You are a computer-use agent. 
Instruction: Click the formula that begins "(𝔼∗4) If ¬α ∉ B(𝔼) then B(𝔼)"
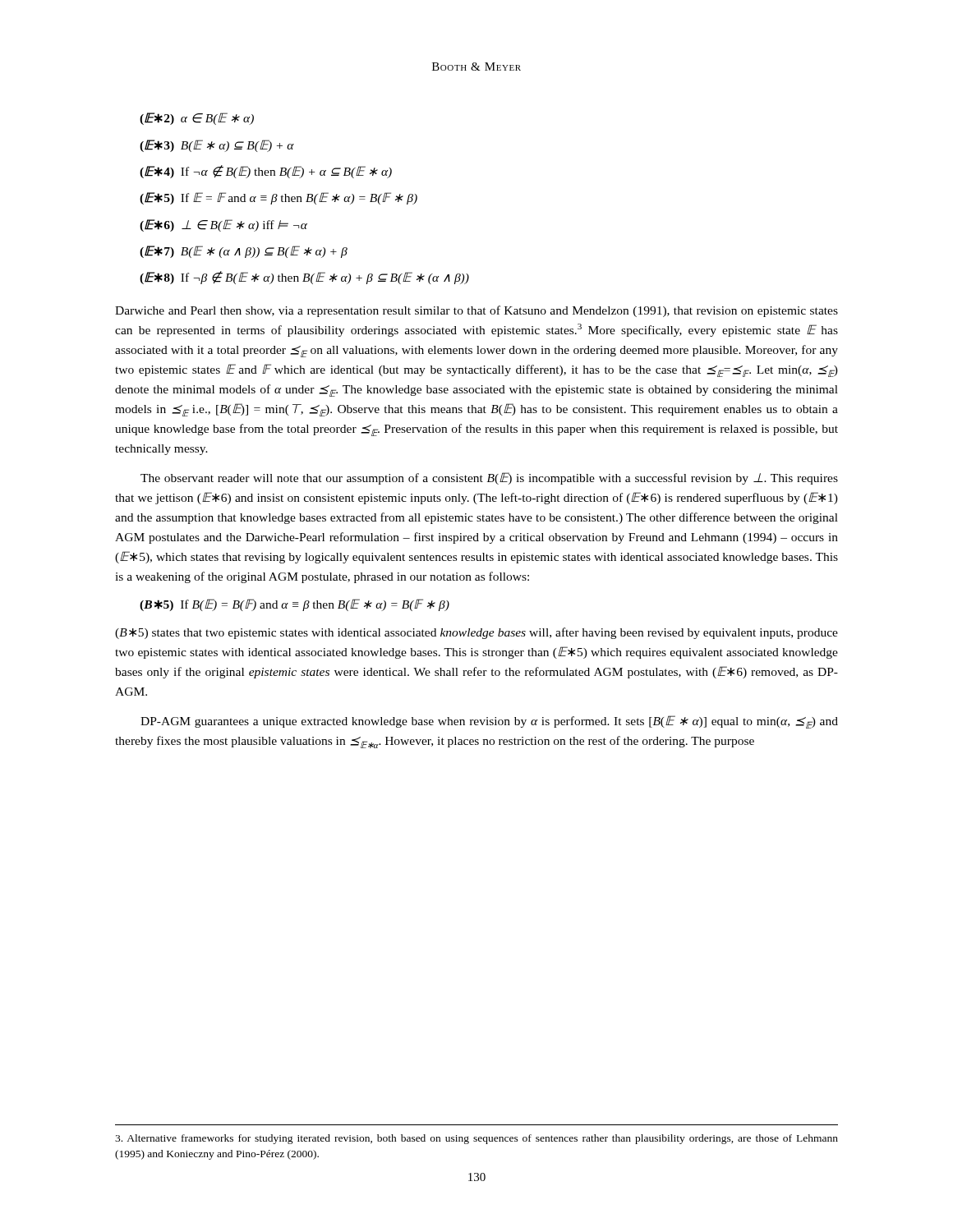click(x=266, y=171)
